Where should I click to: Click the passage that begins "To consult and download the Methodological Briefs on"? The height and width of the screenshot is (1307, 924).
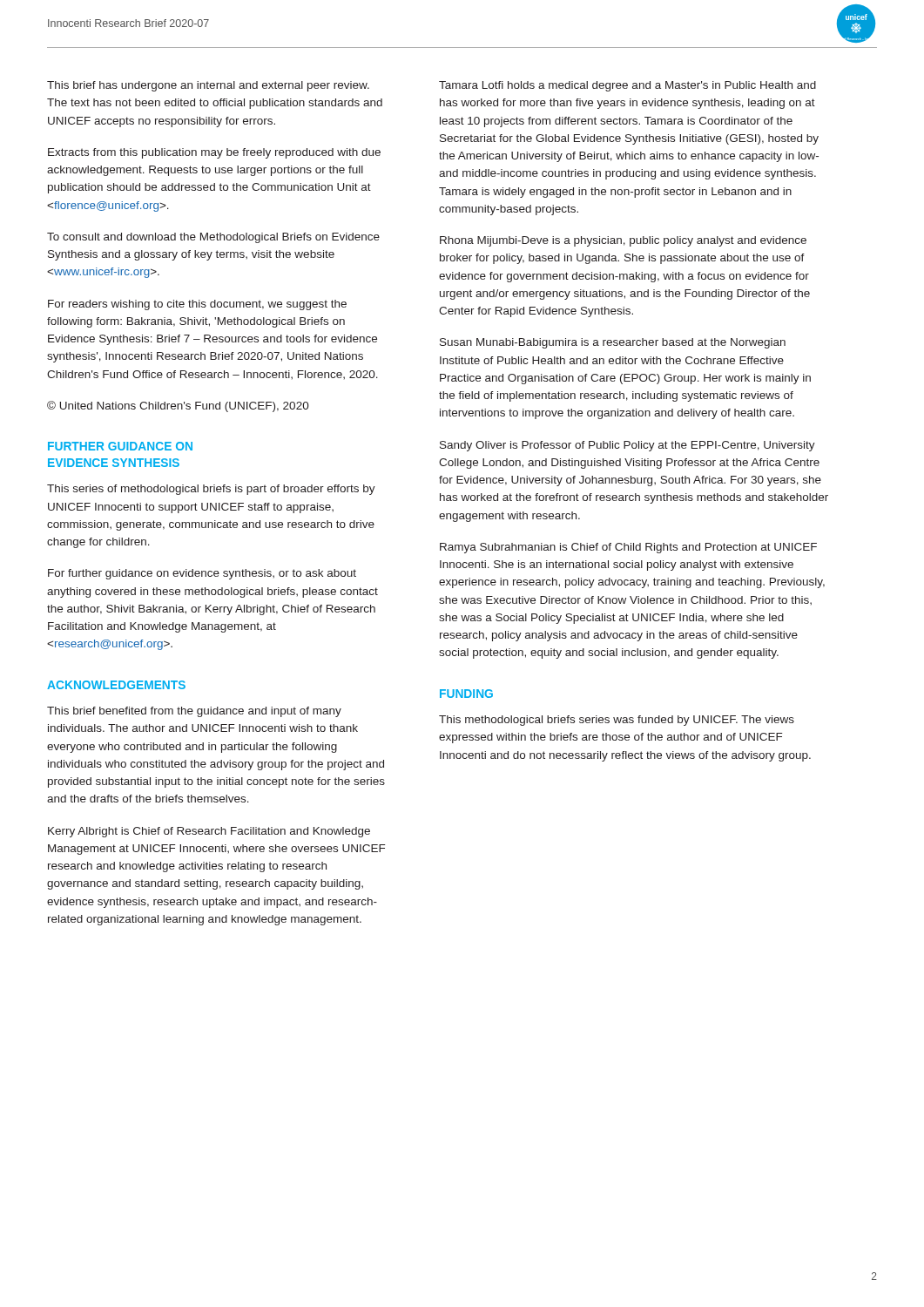pyautogui.click(x=213, y=254)
